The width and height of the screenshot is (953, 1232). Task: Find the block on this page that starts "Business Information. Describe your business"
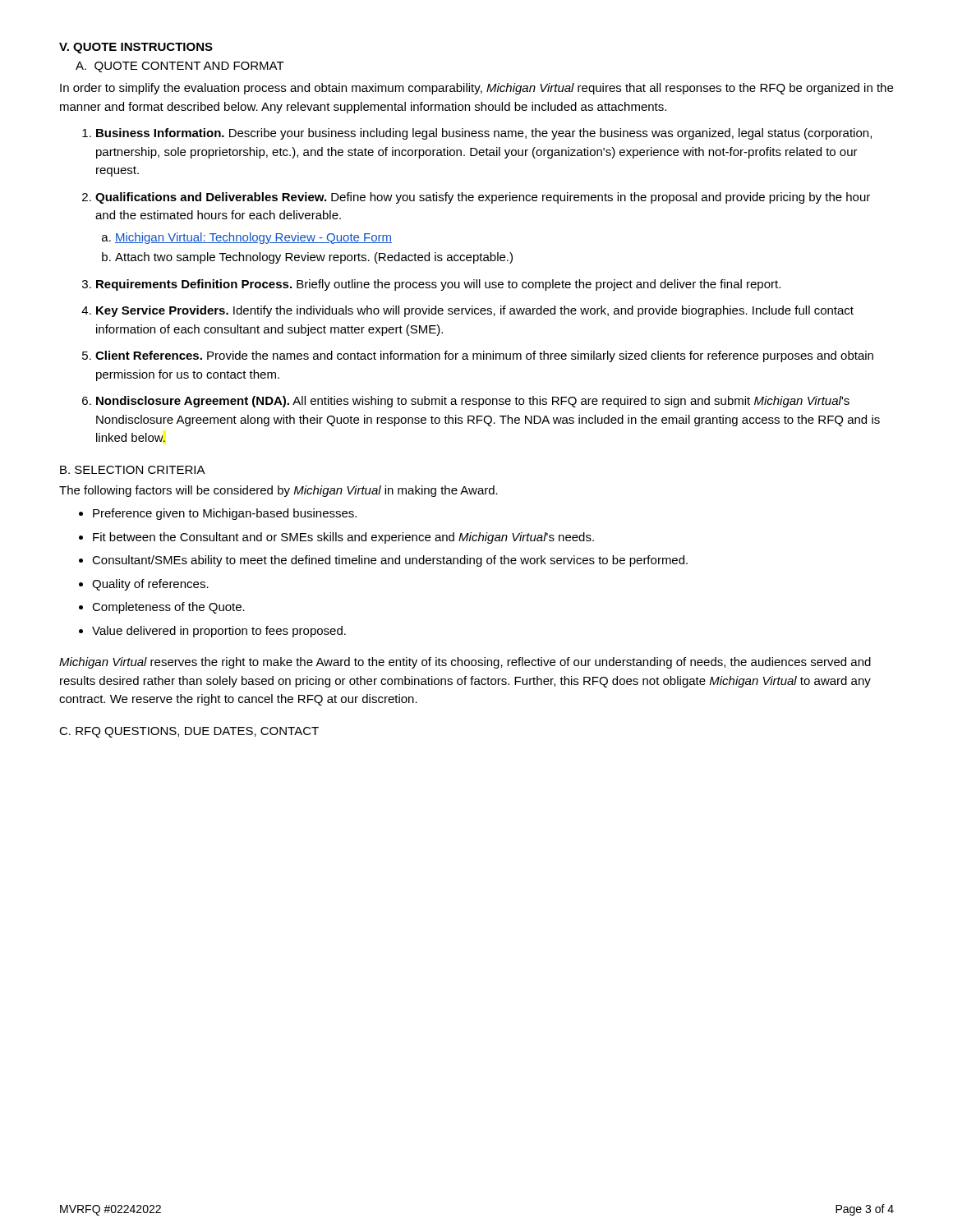[484, 151]
